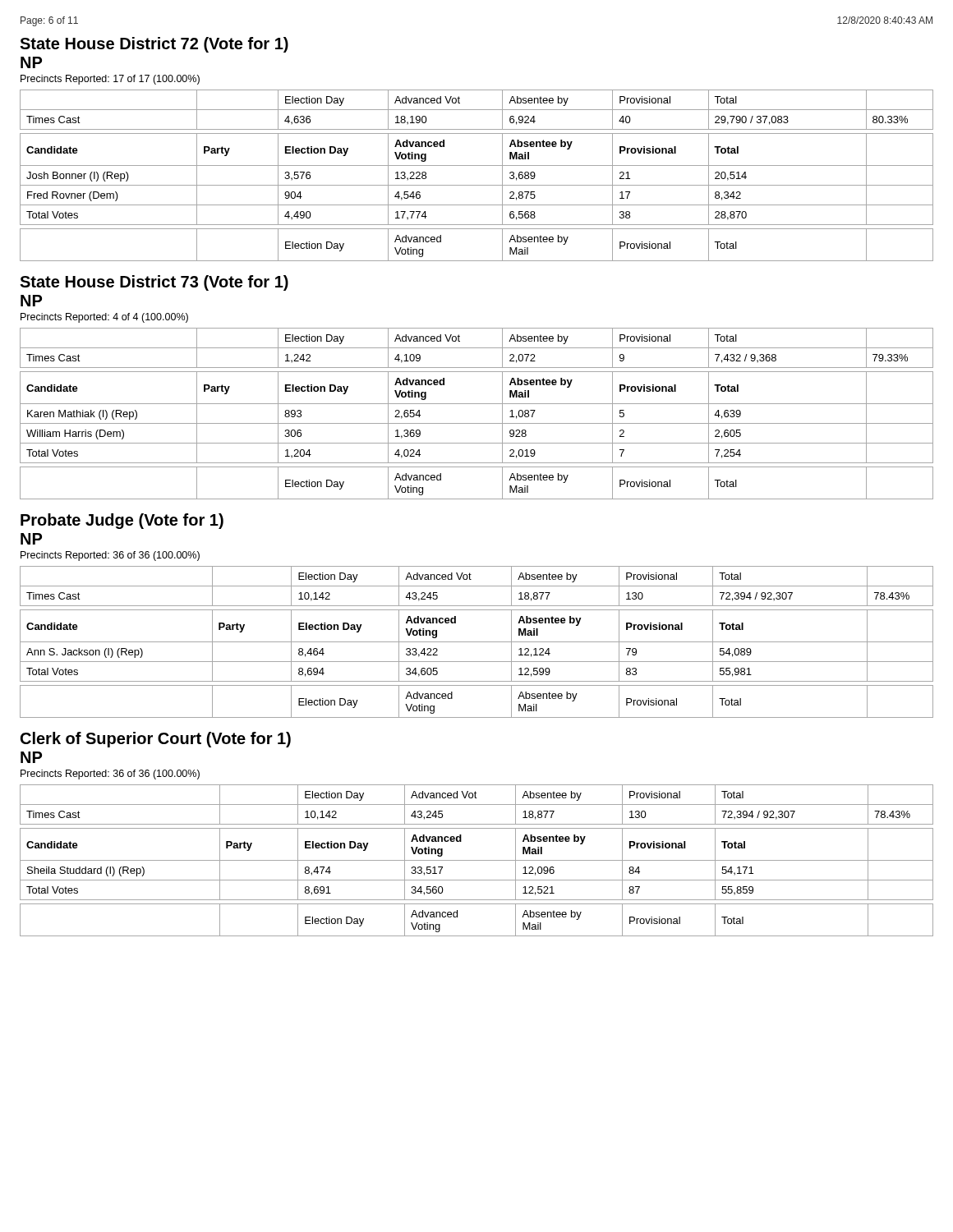Find the table that mentions "29,790 / 37,083"
The height and width of the screenshot is (1232, 953).
(x=476, y=175)
